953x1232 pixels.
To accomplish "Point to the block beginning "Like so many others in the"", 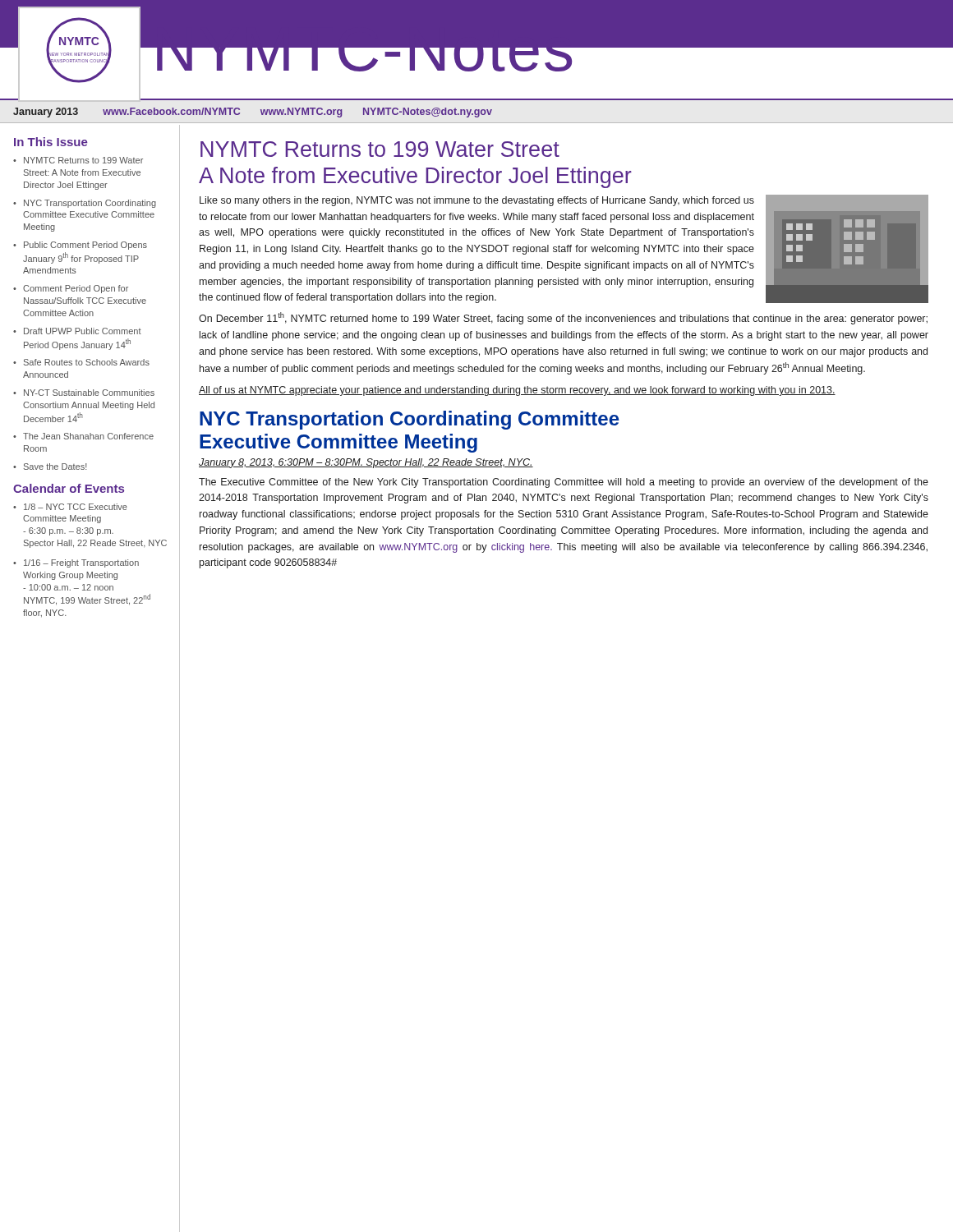I will (x=564, y=249).
